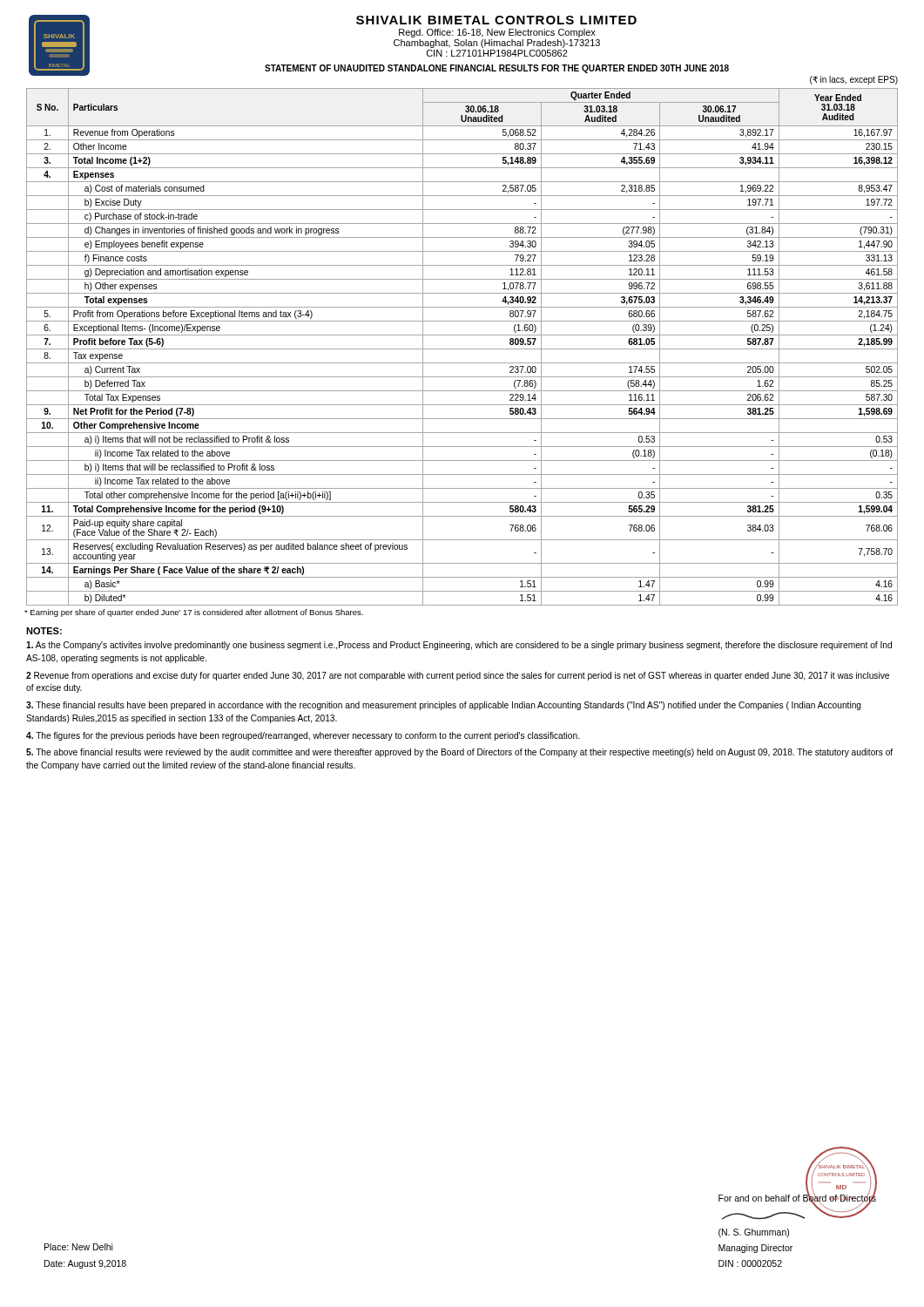
Task: Find the table that mentions "b) Diluted*"
Action: pos(462,347)
